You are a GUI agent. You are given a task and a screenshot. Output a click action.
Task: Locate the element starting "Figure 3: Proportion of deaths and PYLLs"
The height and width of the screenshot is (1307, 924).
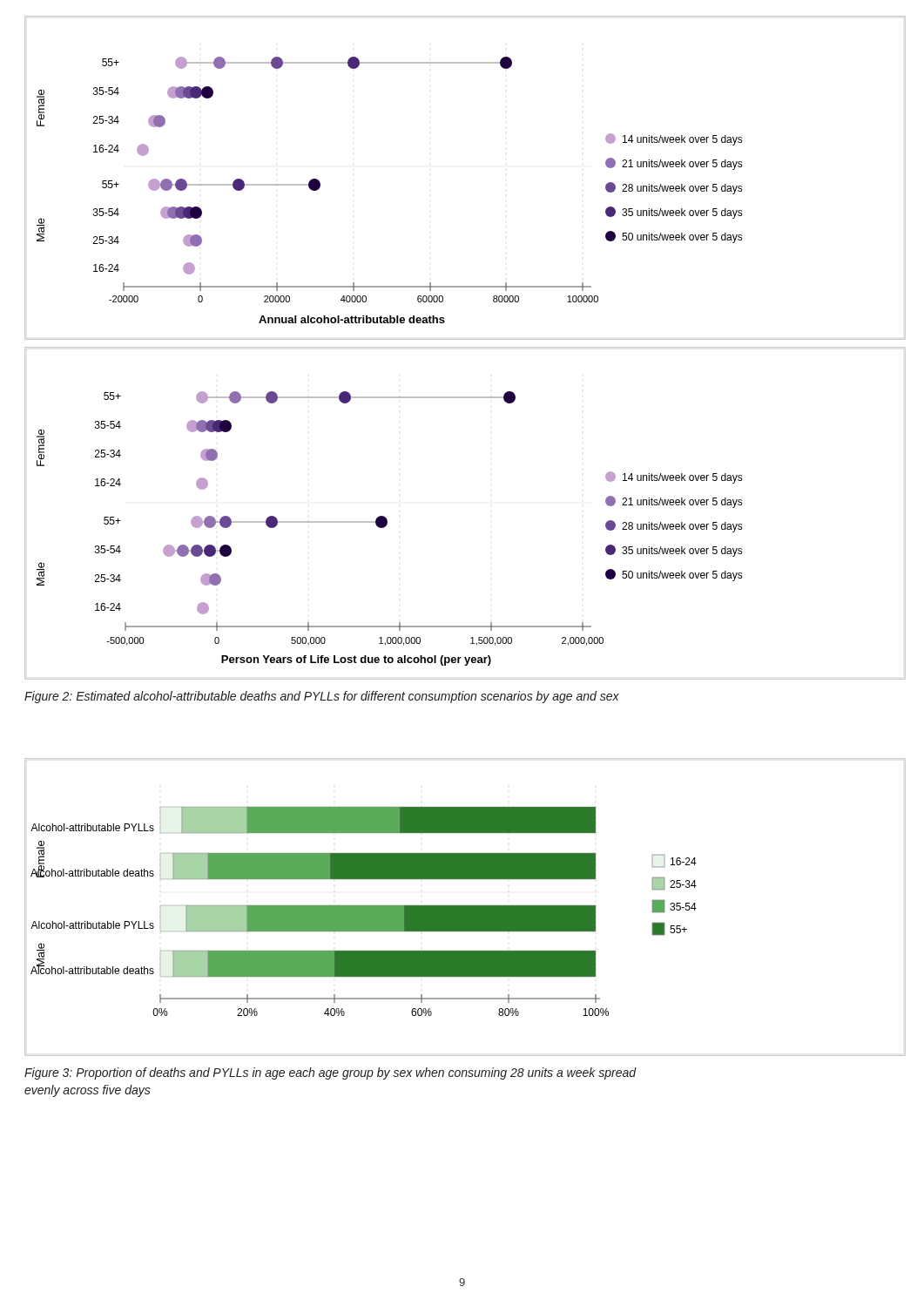(x=330, y=1081)
